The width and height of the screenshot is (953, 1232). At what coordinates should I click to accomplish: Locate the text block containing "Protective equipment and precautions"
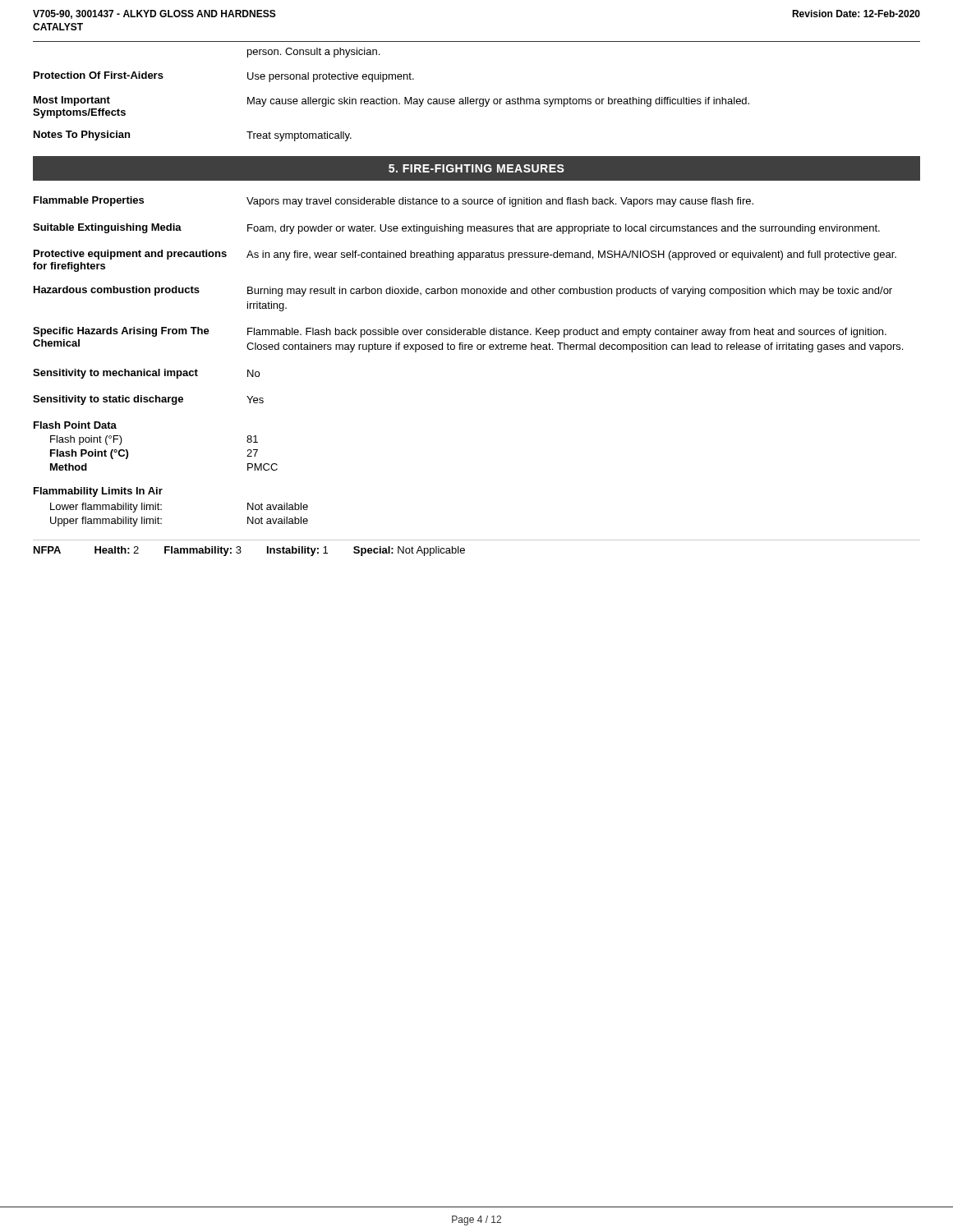[476, 259]
